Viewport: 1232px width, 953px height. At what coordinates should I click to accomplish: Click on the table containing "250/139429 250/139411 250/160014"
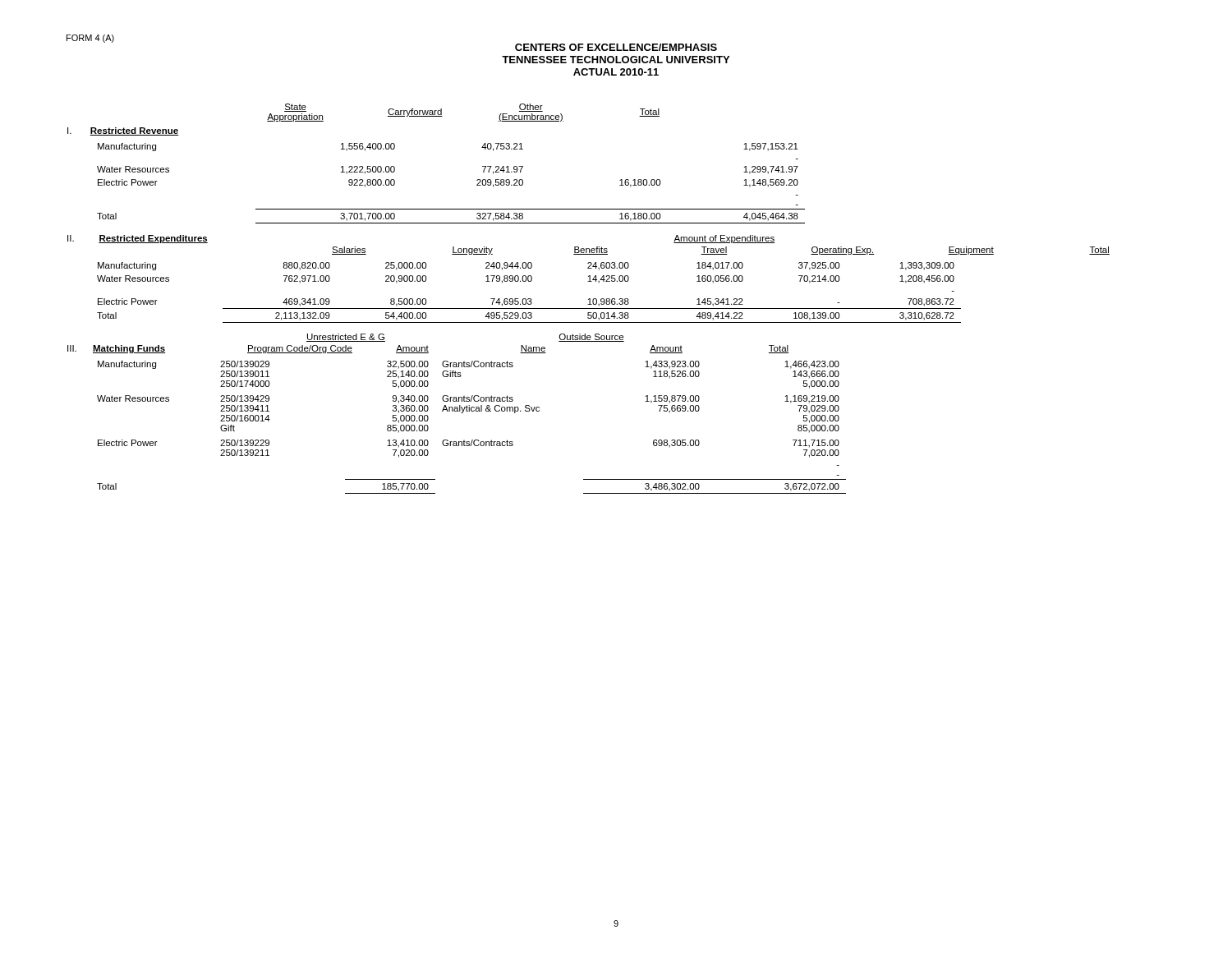click(628, 426)
